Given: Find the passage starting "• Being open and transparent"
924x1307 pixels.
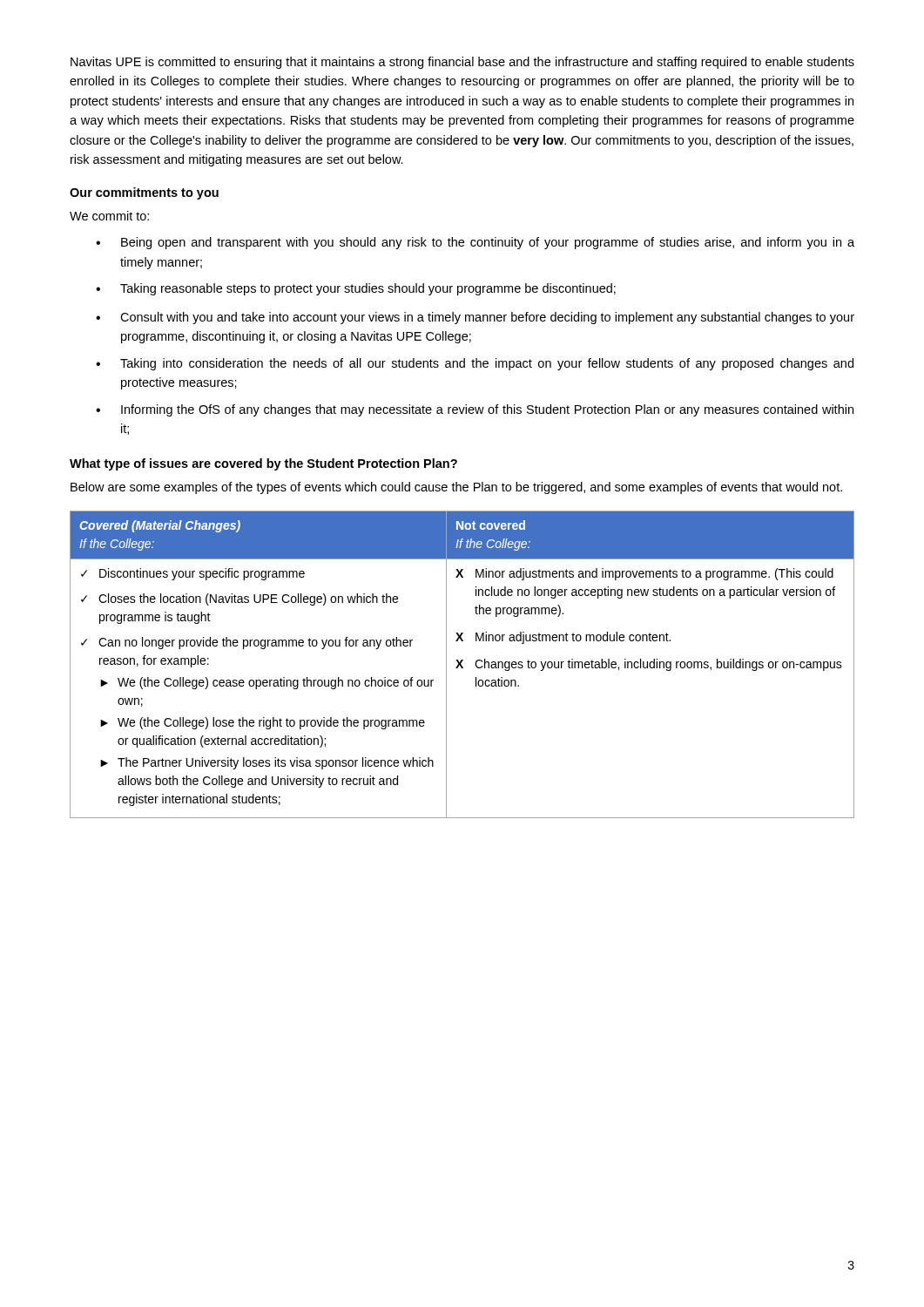Looking at the screenshot, I should pos(475,252).
